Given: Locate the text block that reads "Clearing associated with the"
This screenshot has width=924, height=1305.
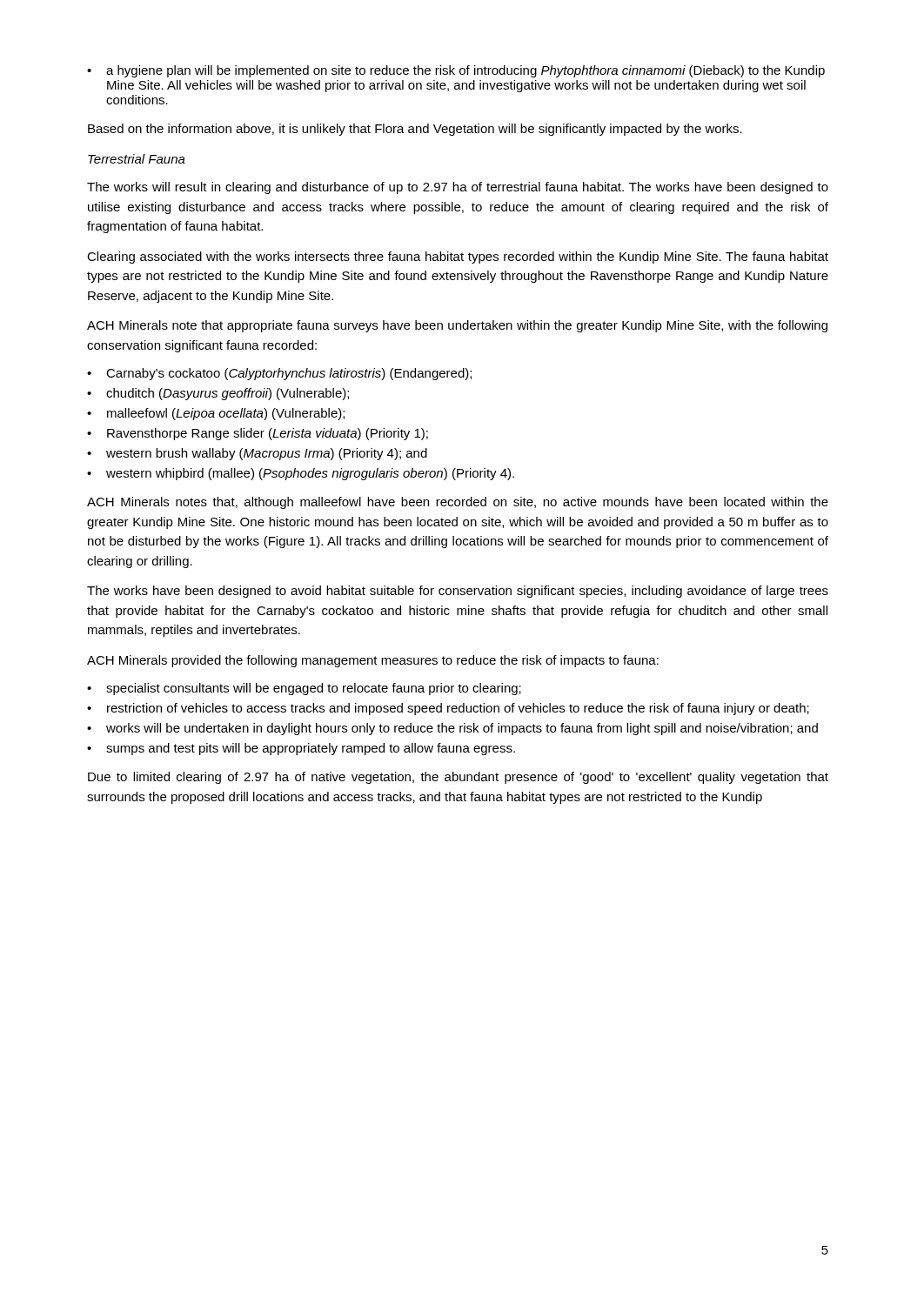Looking at the screenshot, I should tap(458, 276).
